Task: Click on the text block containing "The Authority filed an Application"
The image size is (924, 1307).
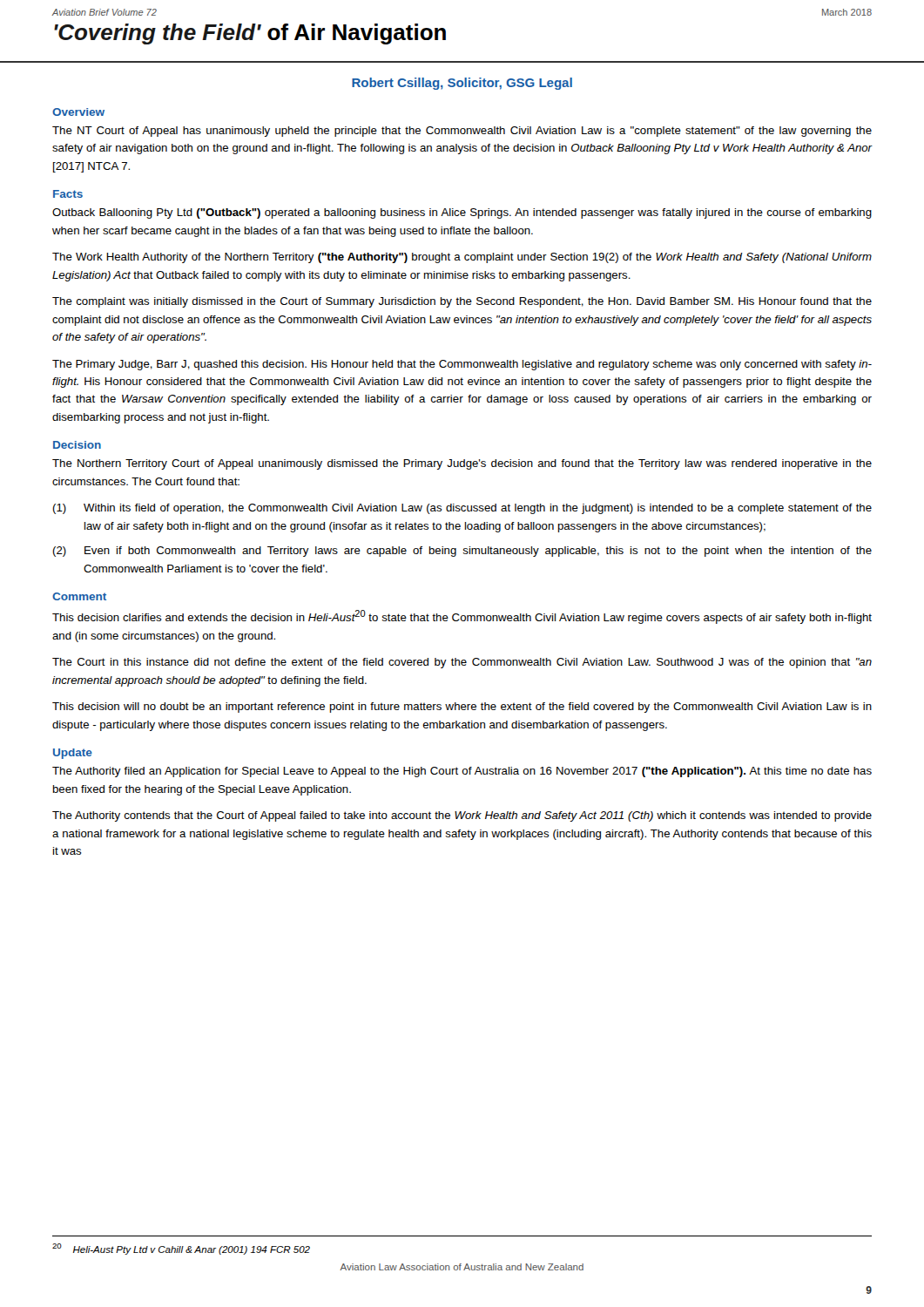Action: pos(462,780)
